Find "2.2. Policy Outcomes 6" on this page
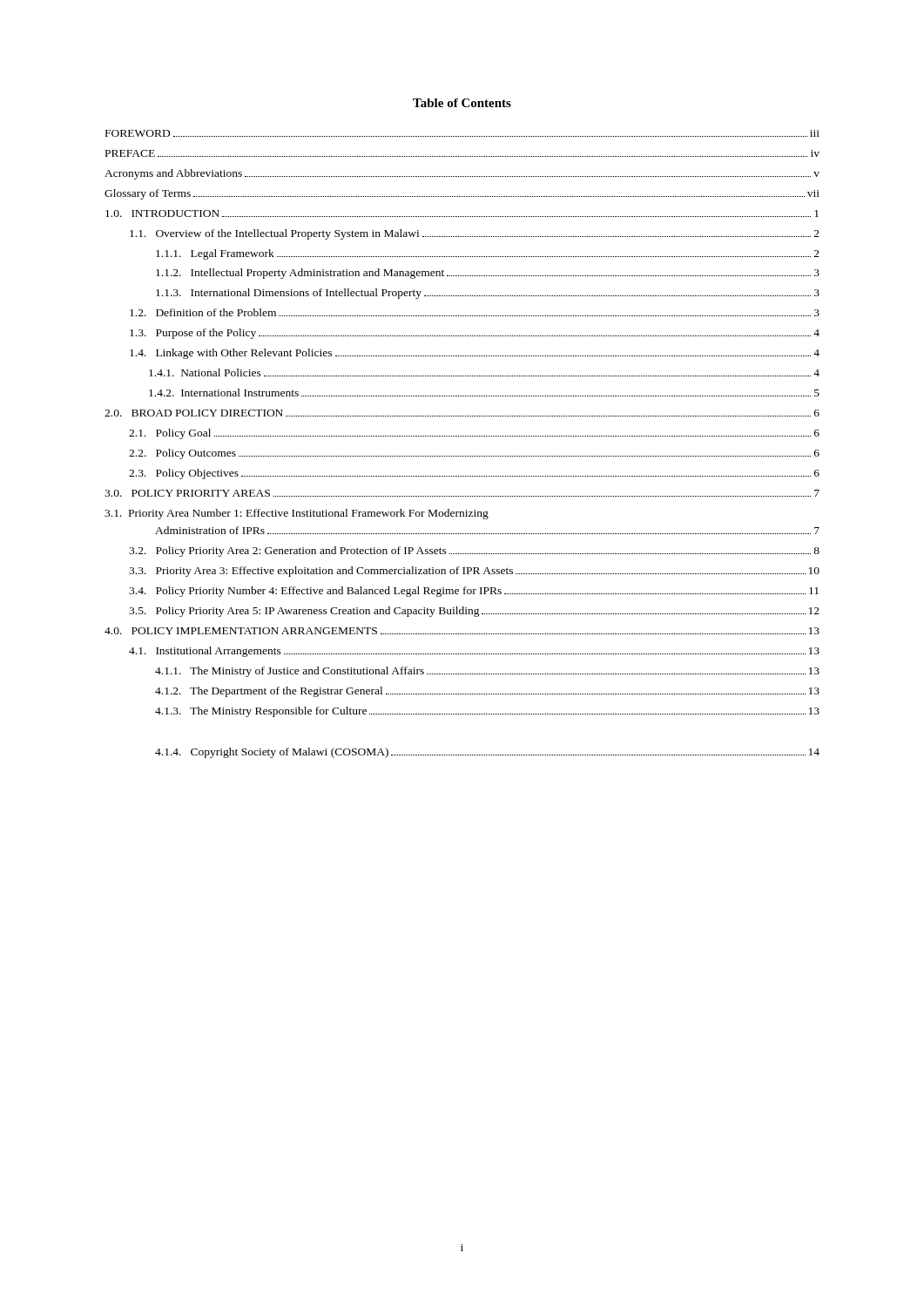Screen dimensions: 1307x924 click(x=474, y=453)
